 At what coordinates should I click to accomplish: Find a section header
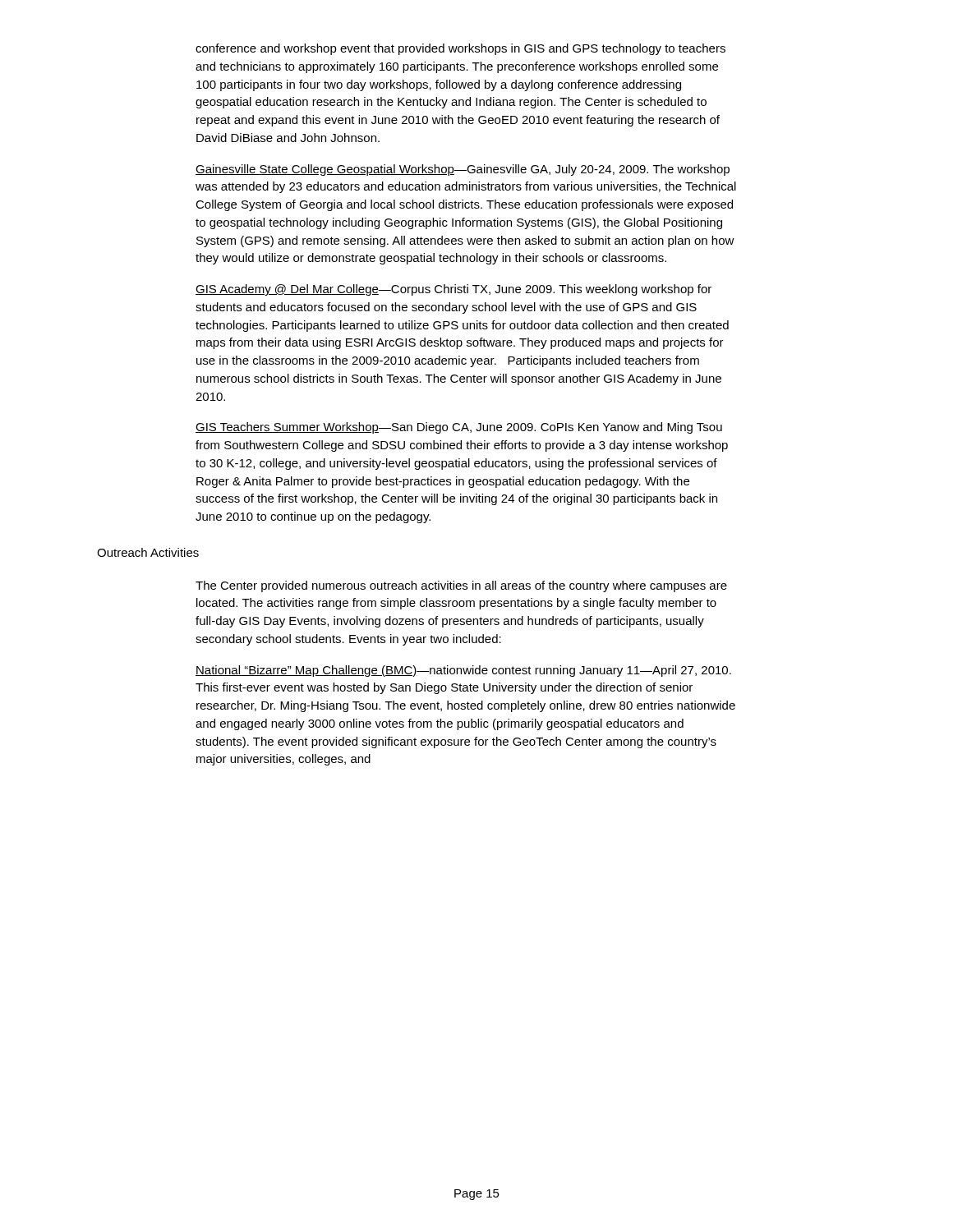[148, 552]
